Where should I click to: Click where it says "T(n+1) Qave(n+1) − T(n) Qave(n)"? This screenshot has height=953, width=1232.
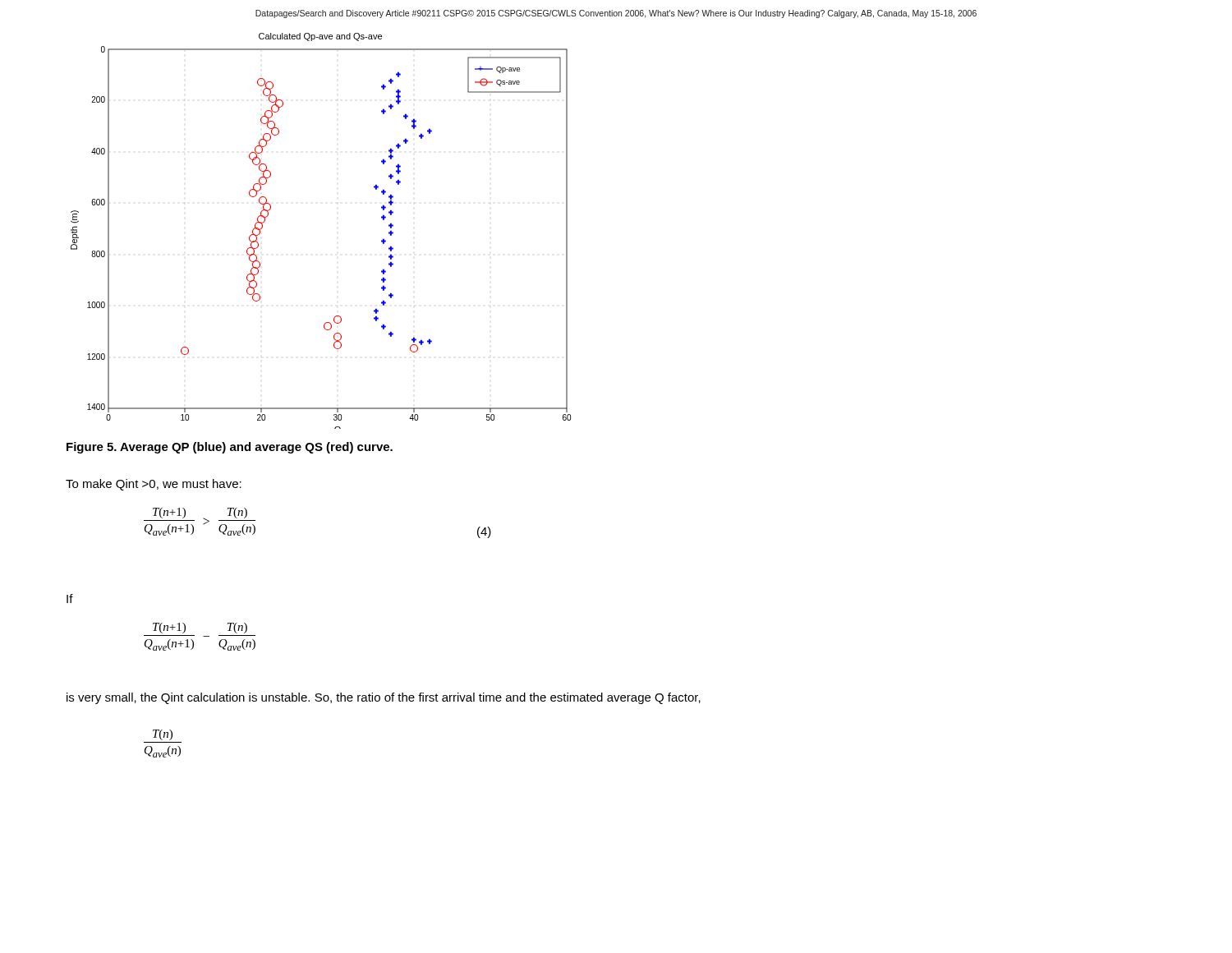tap(200, 637)
